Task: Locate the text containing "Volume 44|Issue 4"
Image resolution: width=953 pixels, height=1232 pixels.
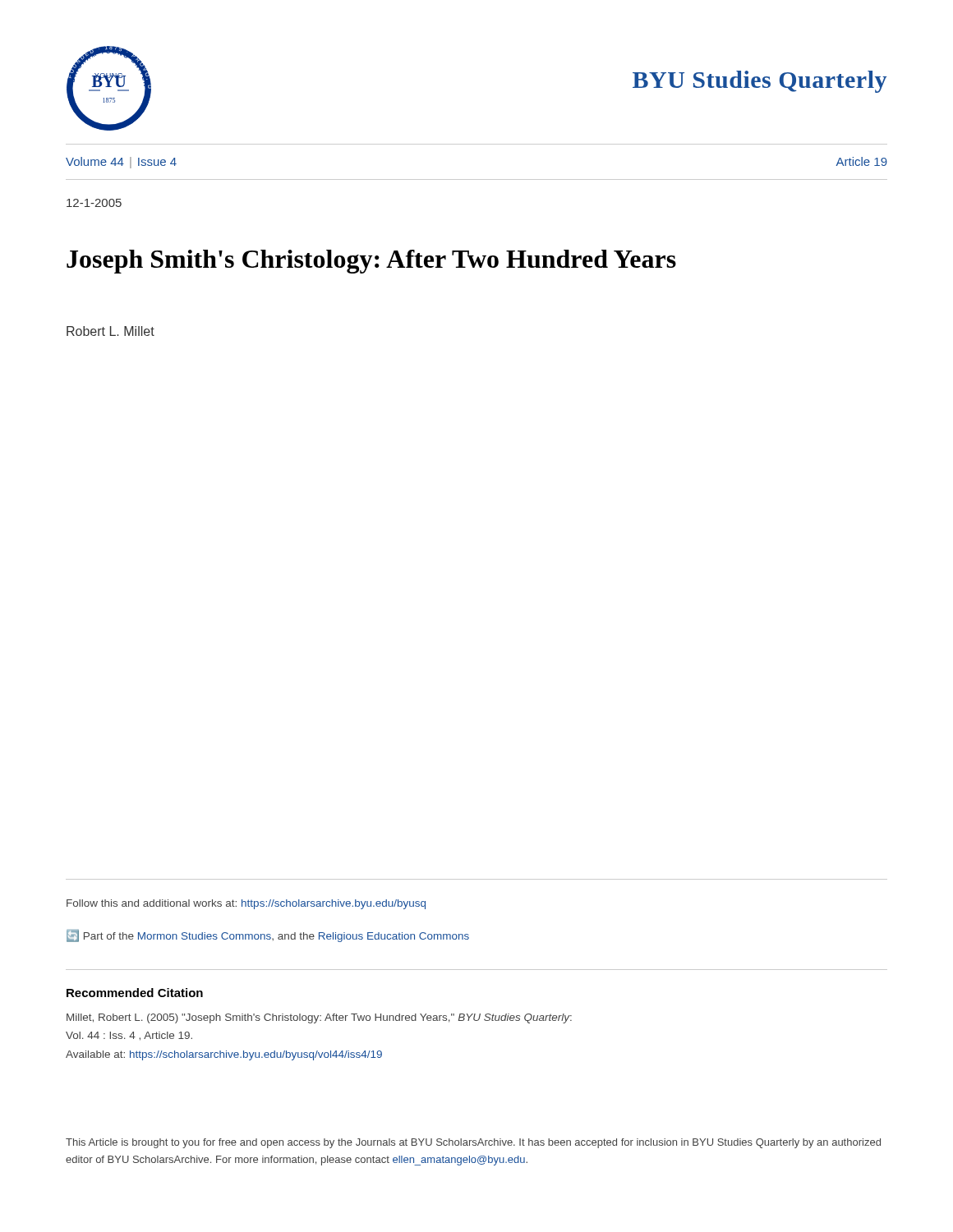Action: pyautogui.click(x=121, y=161)
